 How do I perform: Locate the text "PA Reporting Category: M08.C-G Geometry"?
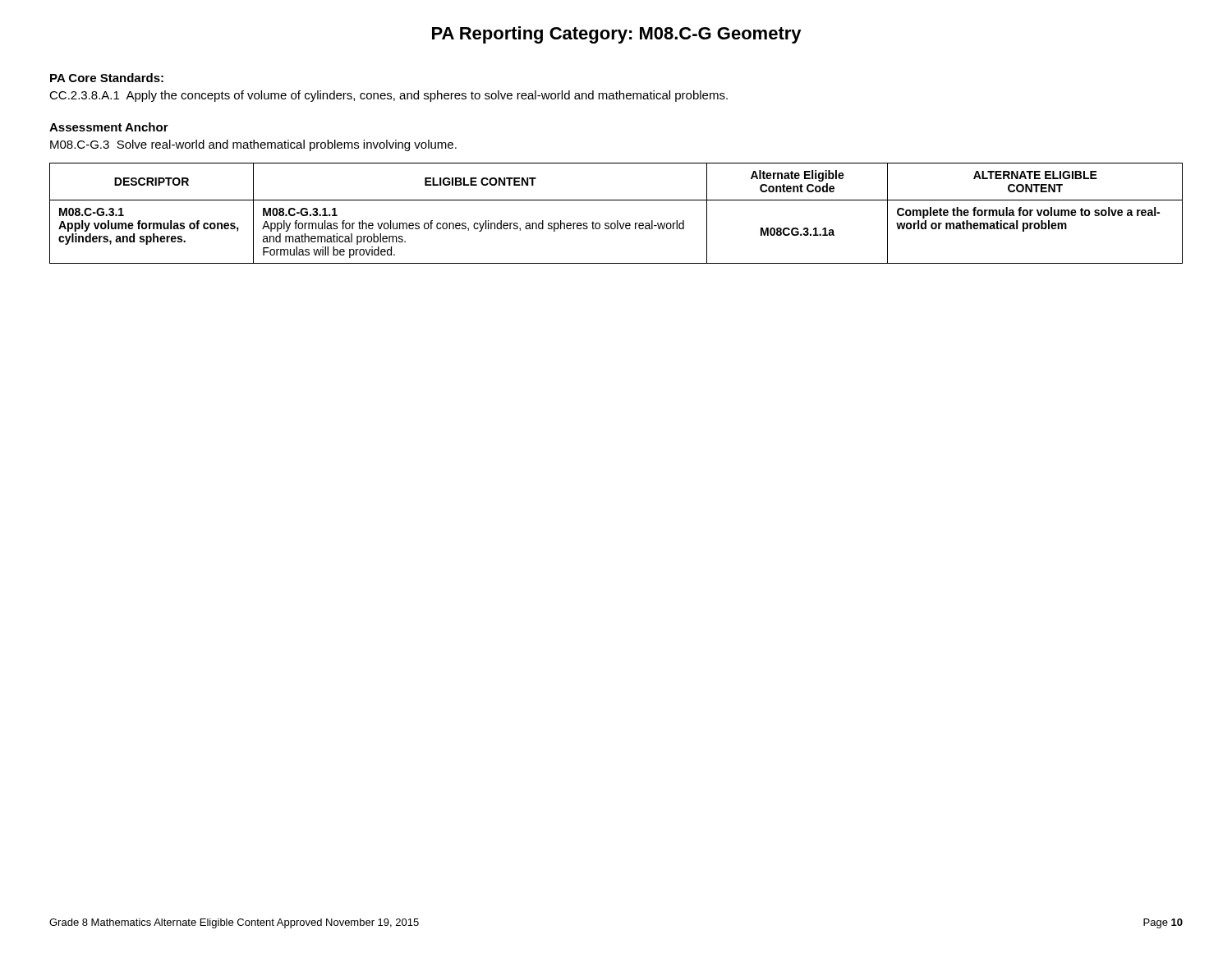pyautogui.click(x=616, y=34)
